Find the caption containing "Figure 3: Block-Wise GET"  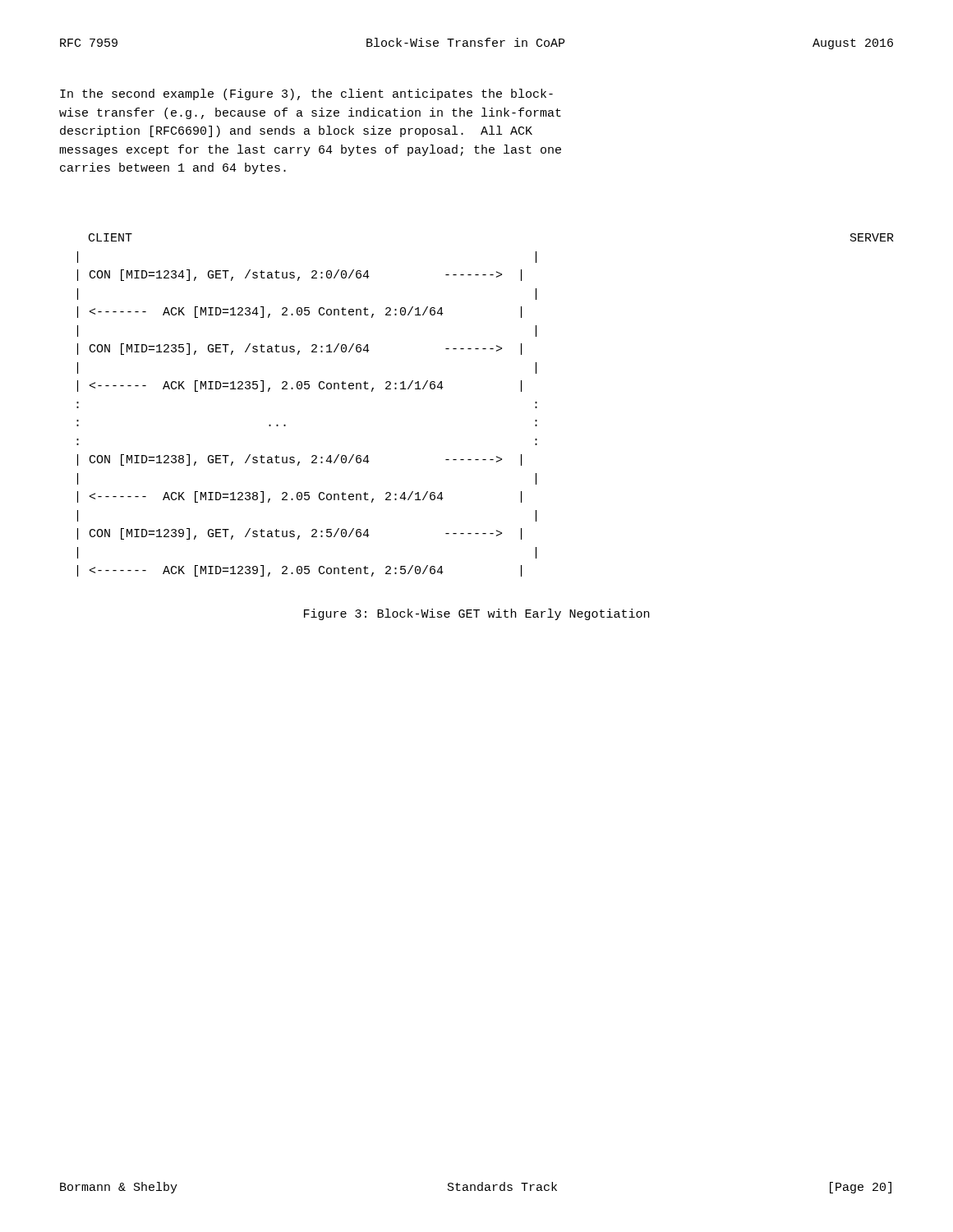tap(476, 615)
